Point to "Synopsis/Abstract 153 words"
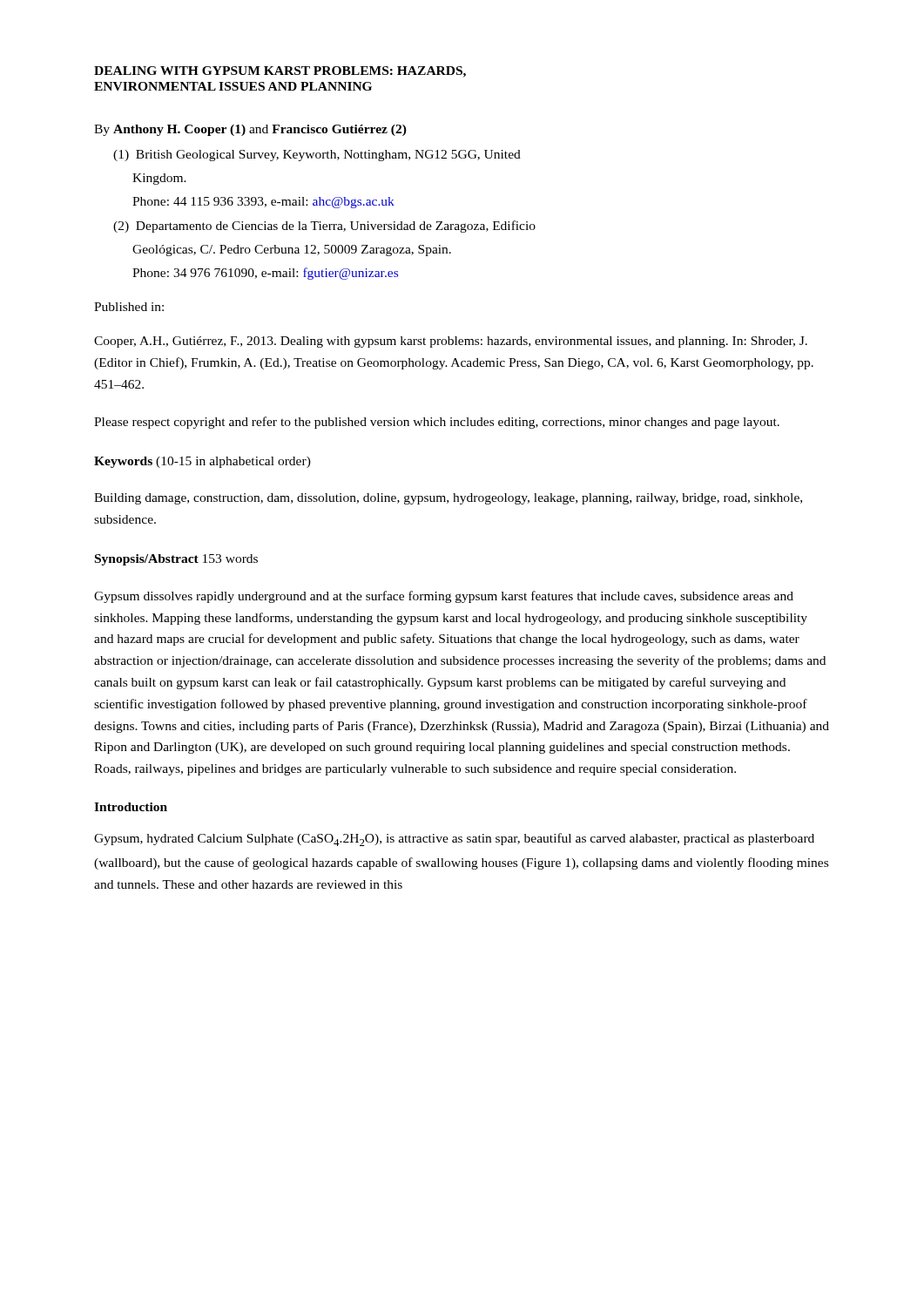 (x=176, y=560)
